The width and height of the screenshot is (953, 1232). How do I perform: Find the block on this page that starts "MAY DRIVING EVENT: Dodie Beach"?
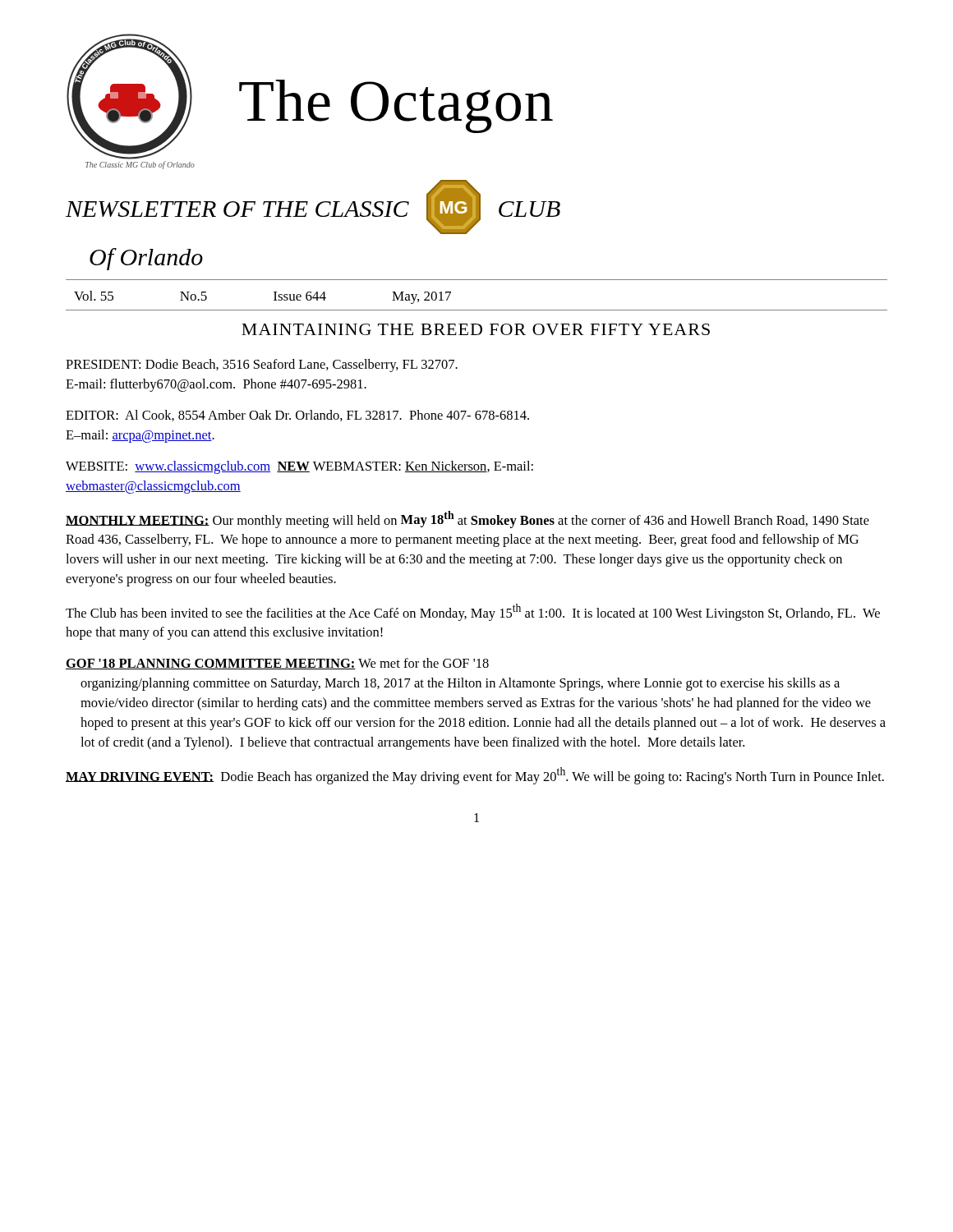pos(475,774)
